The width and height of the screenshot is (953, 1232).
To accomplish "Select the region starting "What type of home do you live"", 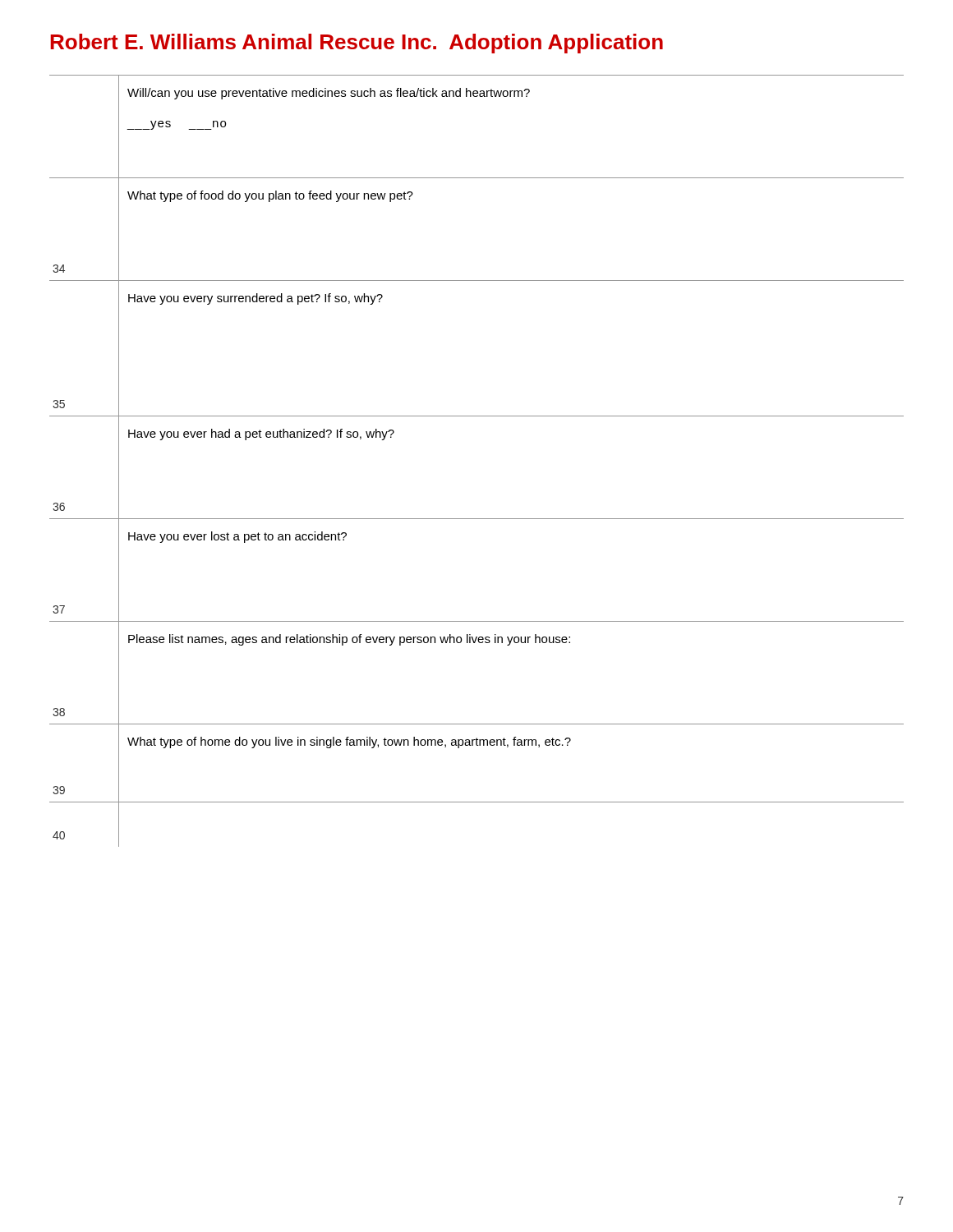I will [511, 741].
